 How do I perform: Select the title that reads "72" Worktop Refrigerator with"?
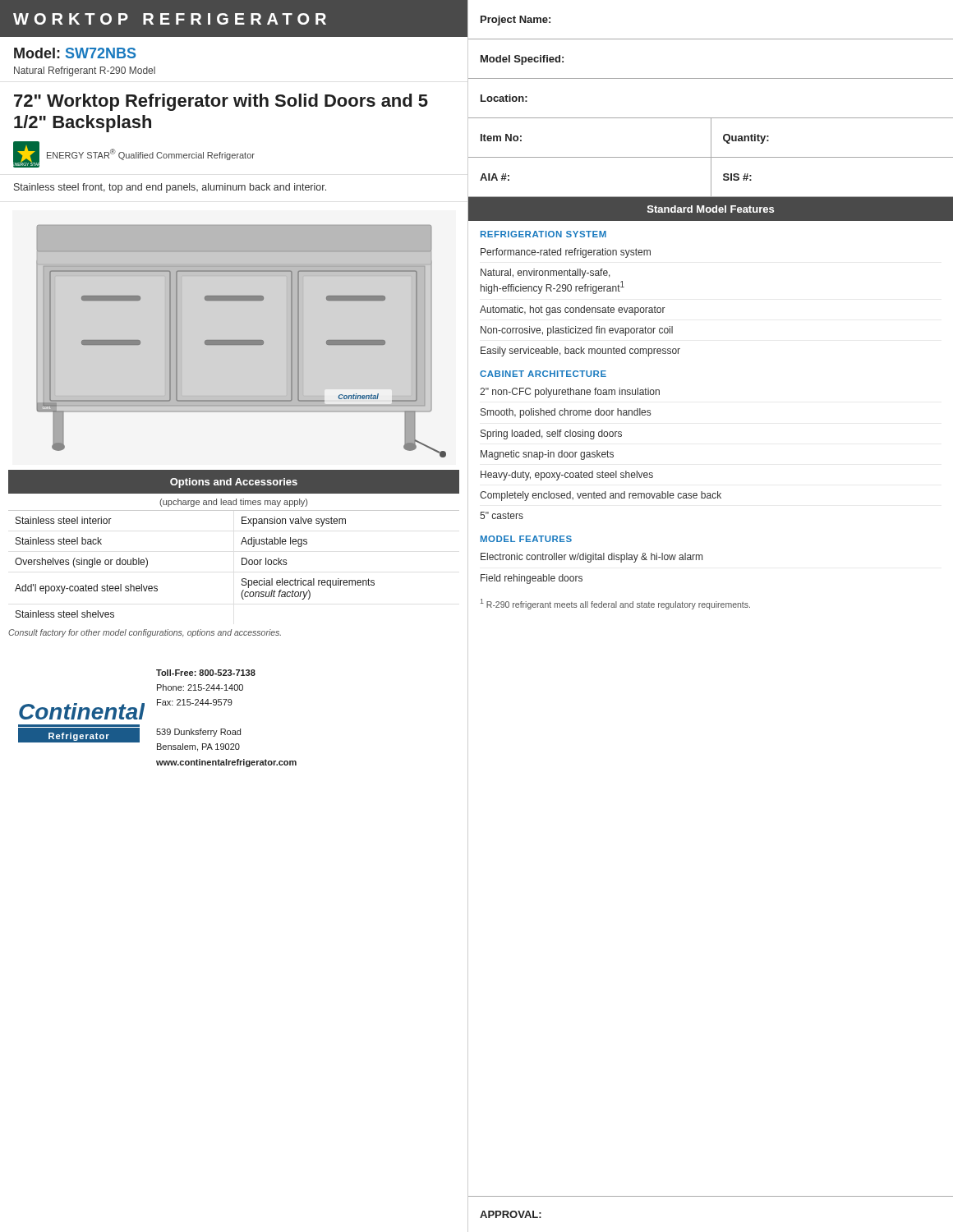click(221, 111)
